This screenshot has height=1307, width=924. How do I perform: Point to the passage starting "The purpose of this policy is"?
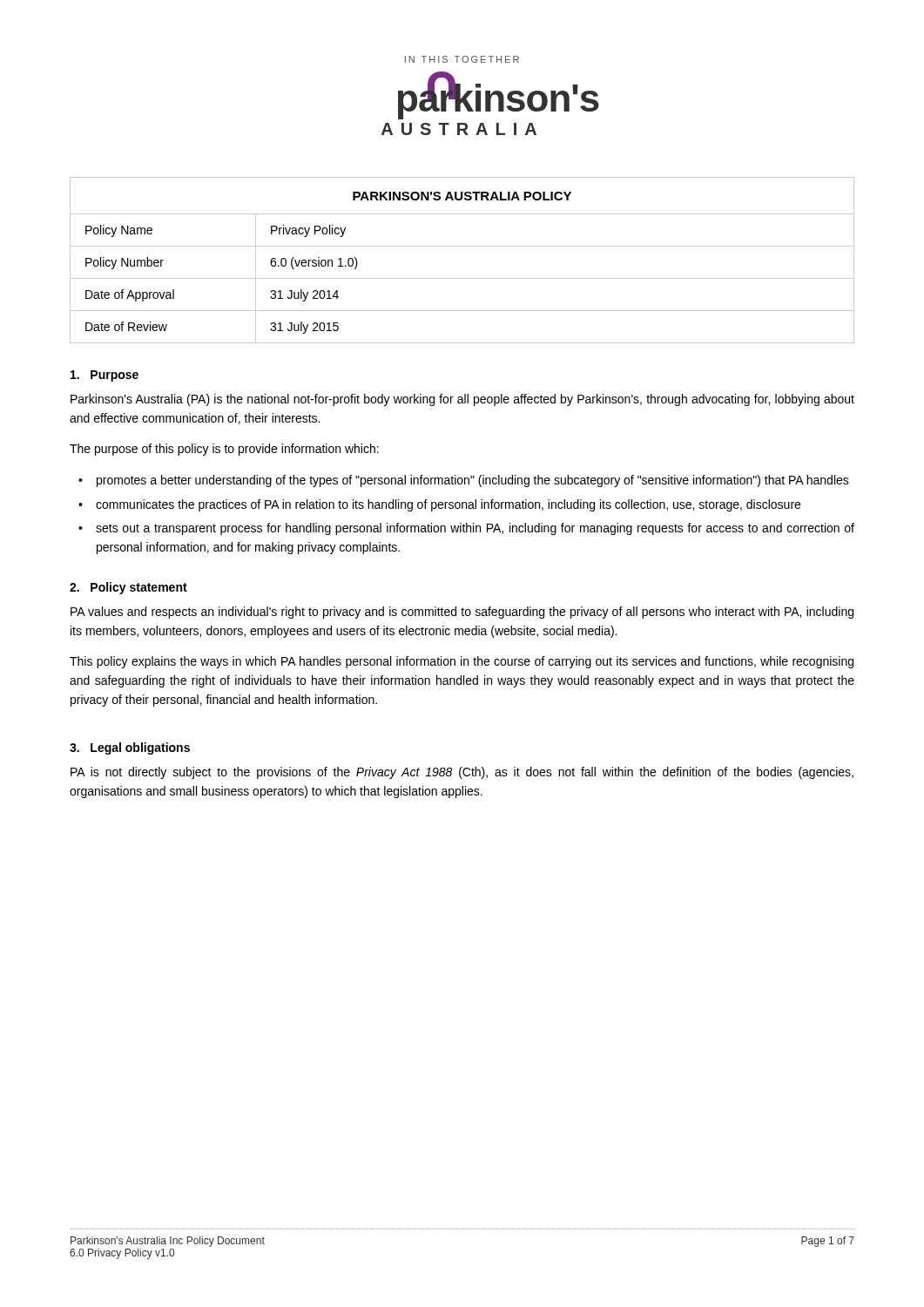[225, 449]
